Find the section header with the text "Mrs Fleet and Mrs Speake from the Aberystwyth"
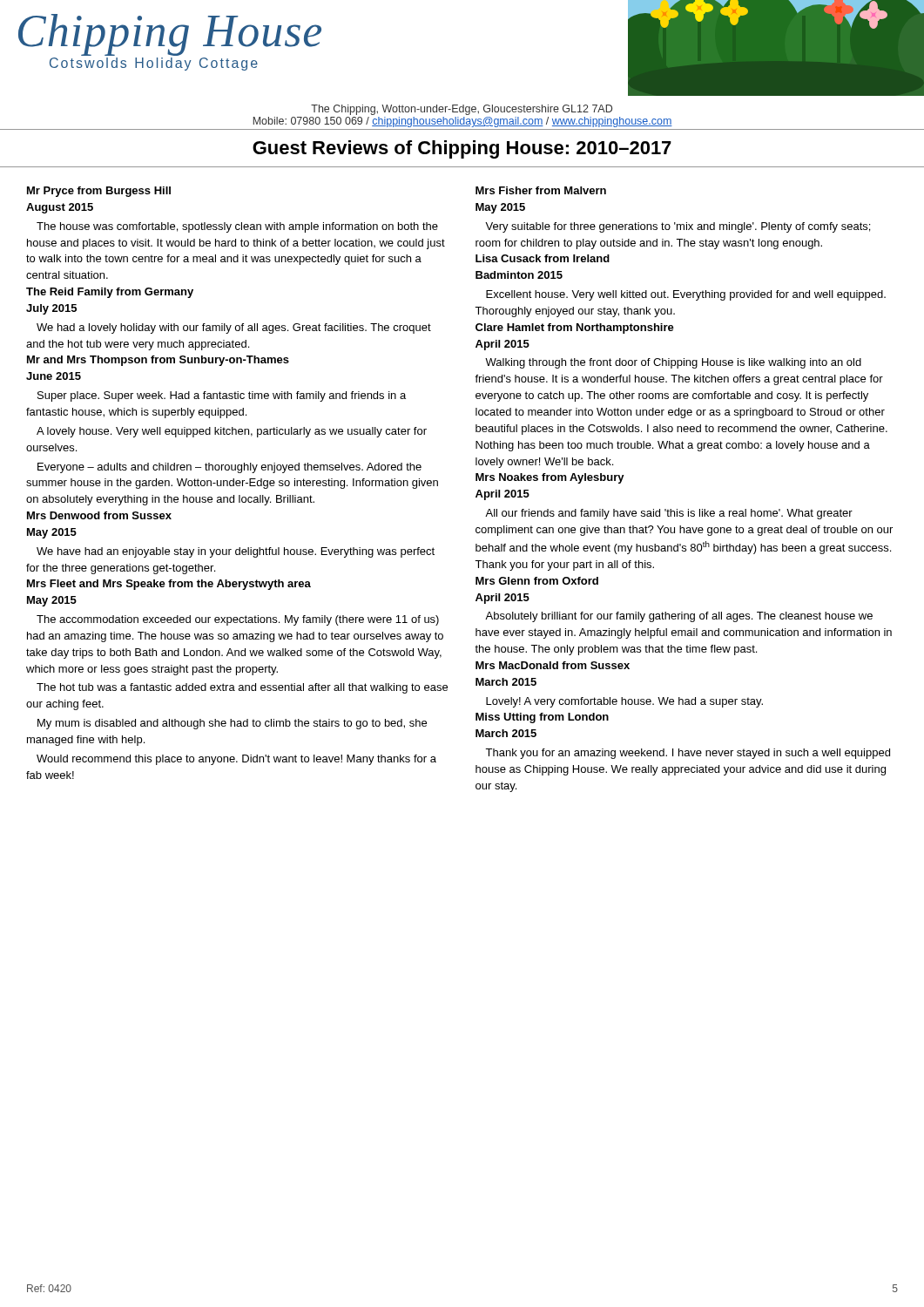This screenshot has width=924, height=1307. (x=168, y=592)
